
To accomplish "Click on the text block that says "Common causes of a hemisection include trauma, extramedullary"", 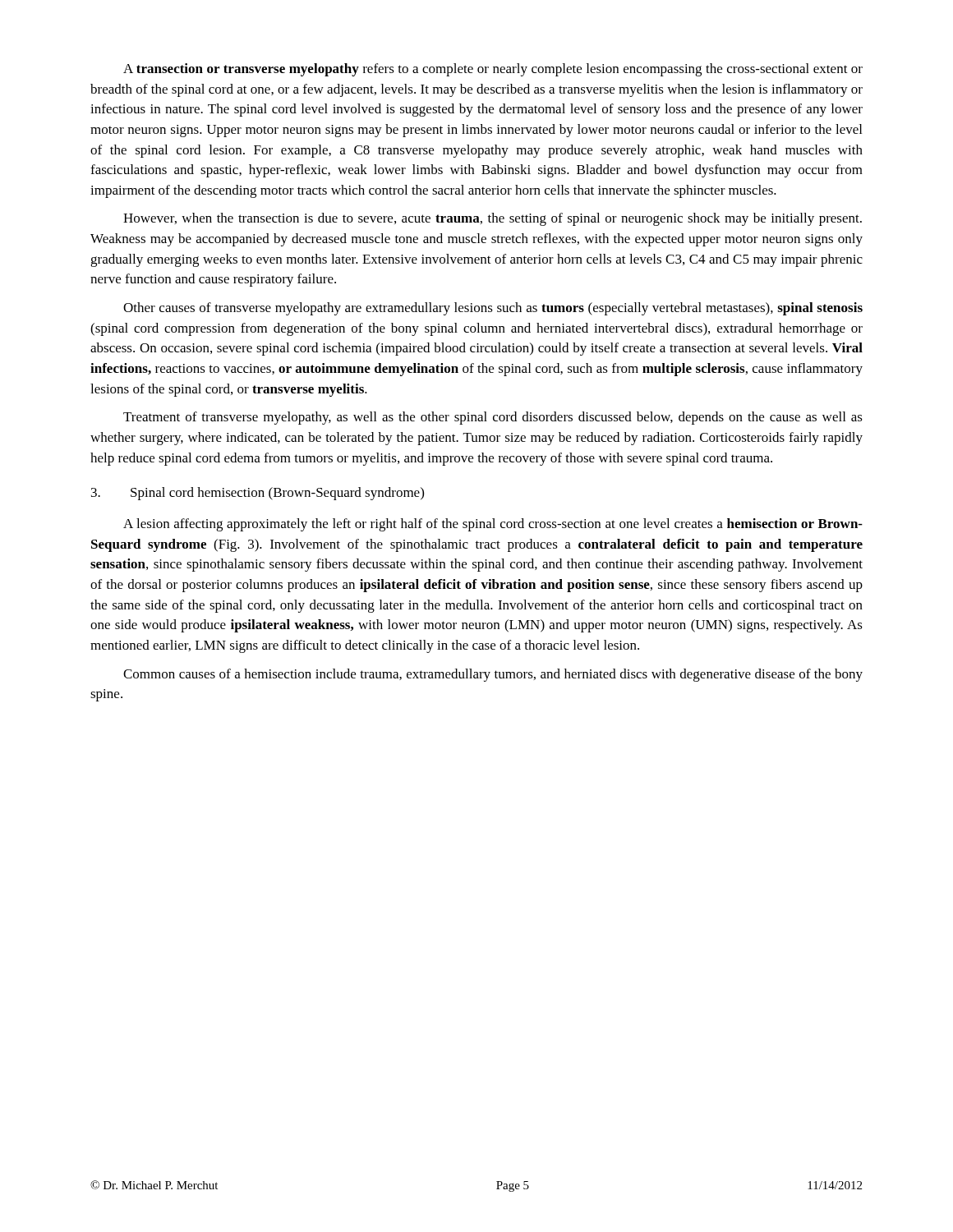I will coord(476,684).
